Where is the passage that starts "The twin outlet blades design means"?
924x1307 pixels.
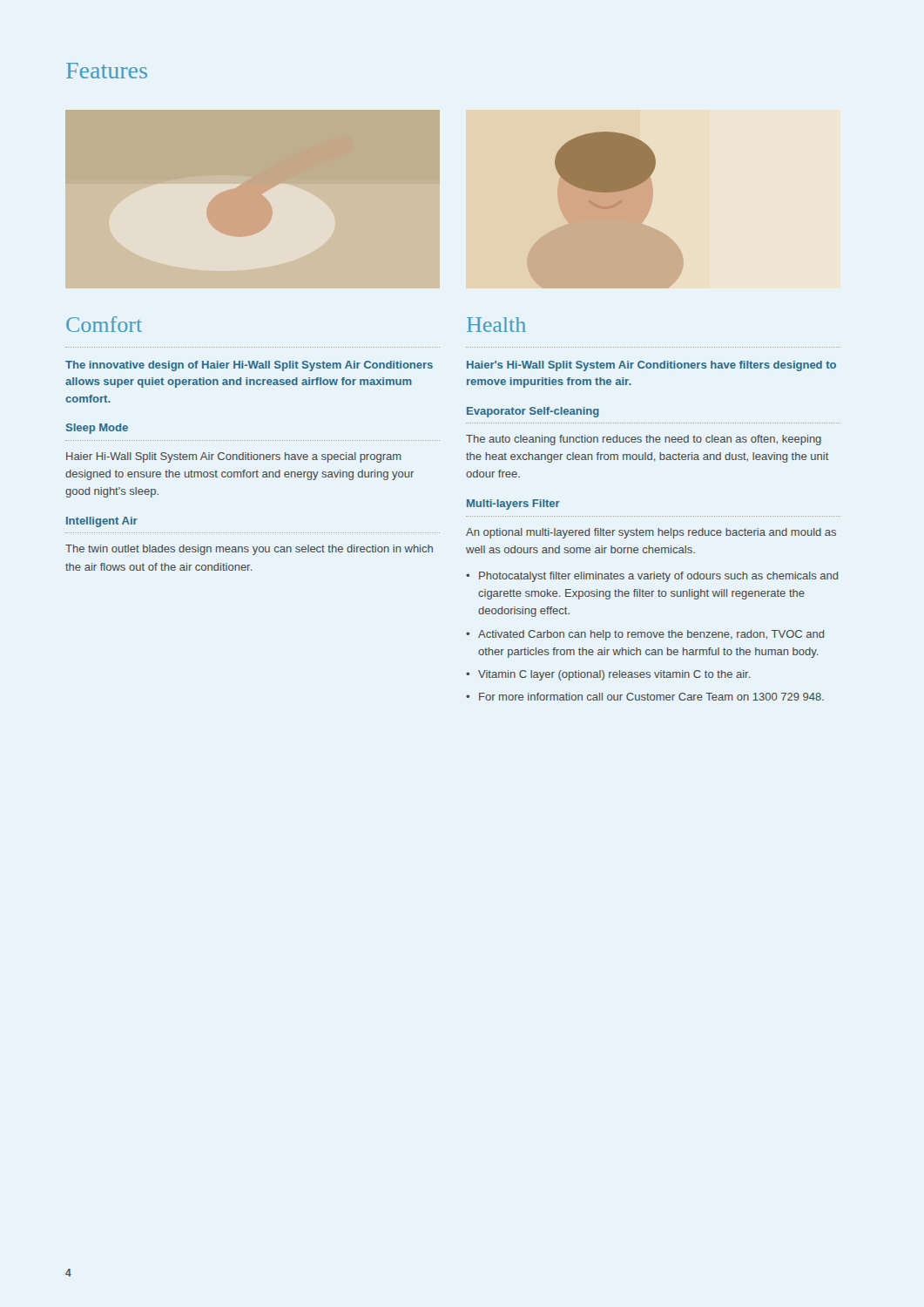(x=253, y=558)
